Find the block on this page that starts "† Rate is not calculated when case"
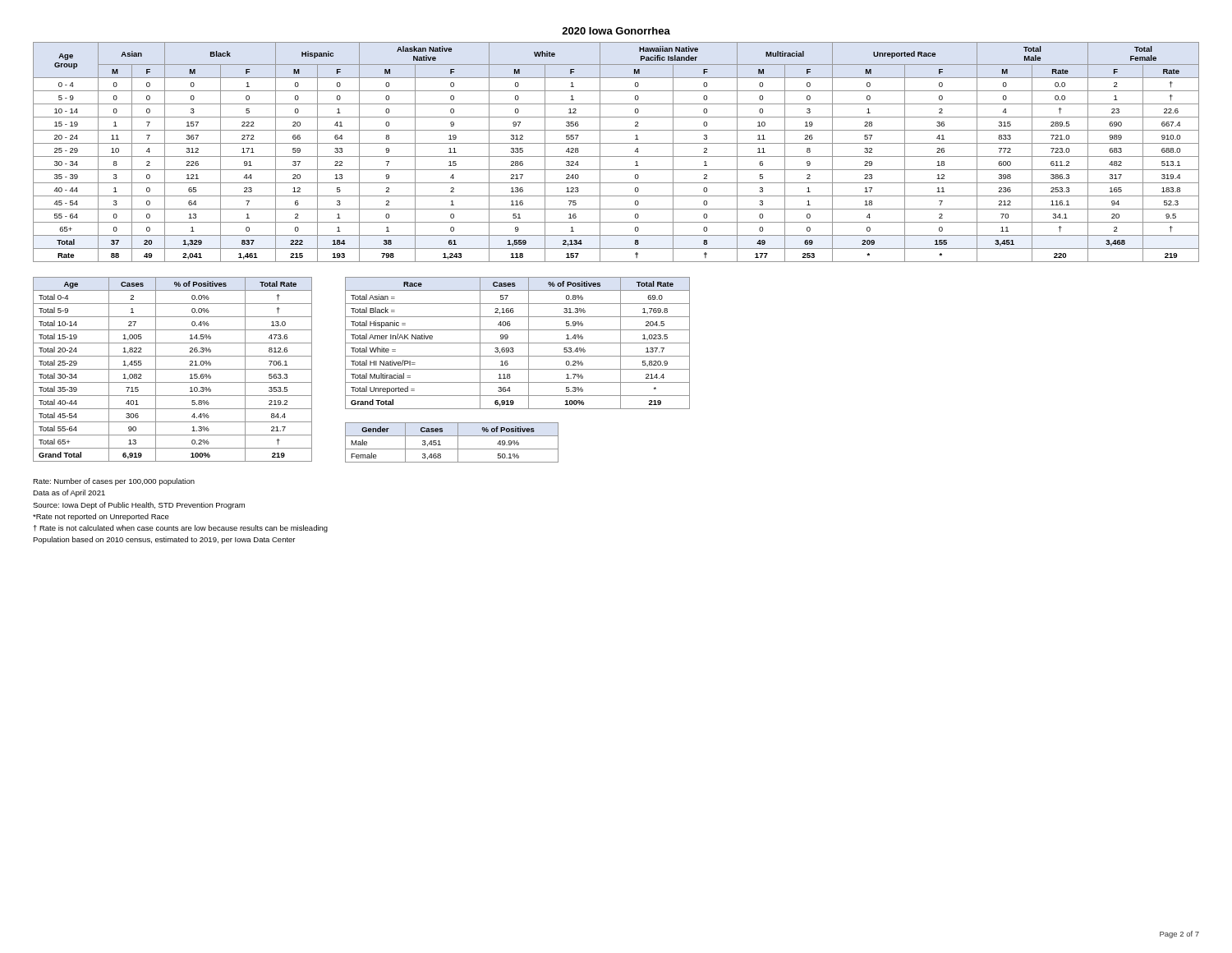This screenshot has width=1232, height=953. [180, 528]
